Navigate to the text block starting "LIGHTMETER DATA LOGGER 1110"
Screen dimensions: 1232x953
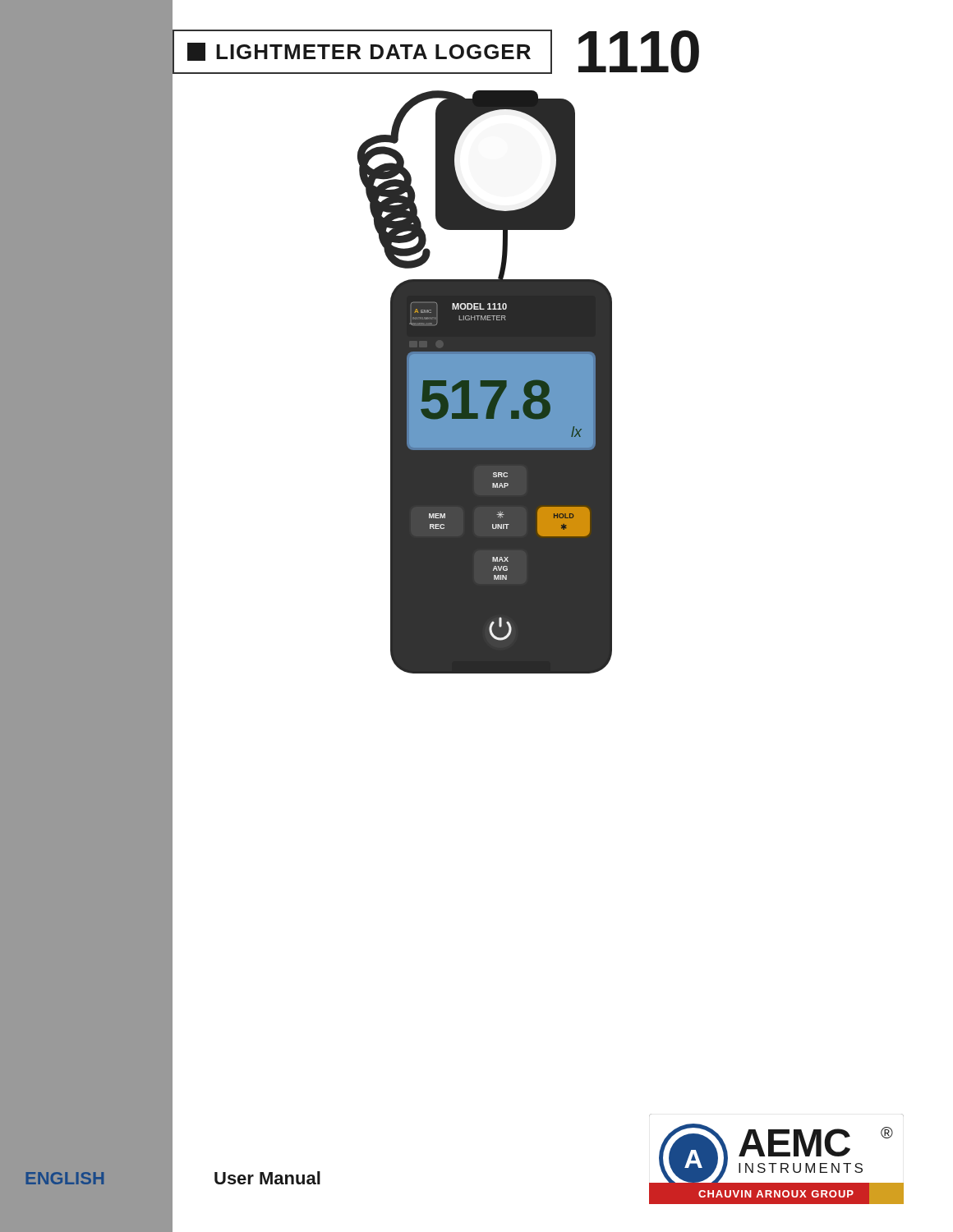[436, 52]
